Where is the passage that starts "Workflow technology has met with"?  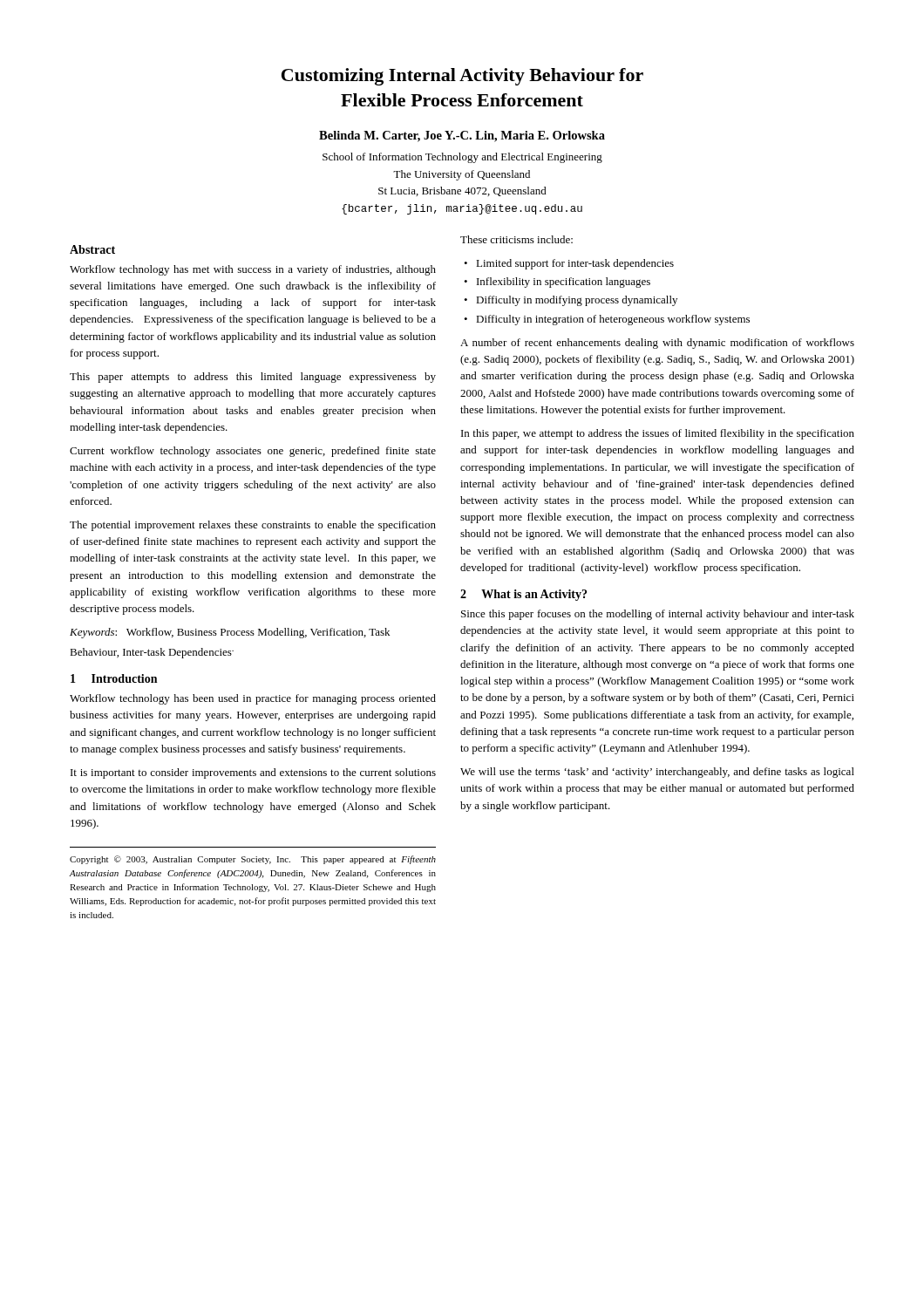coord(253,311)
